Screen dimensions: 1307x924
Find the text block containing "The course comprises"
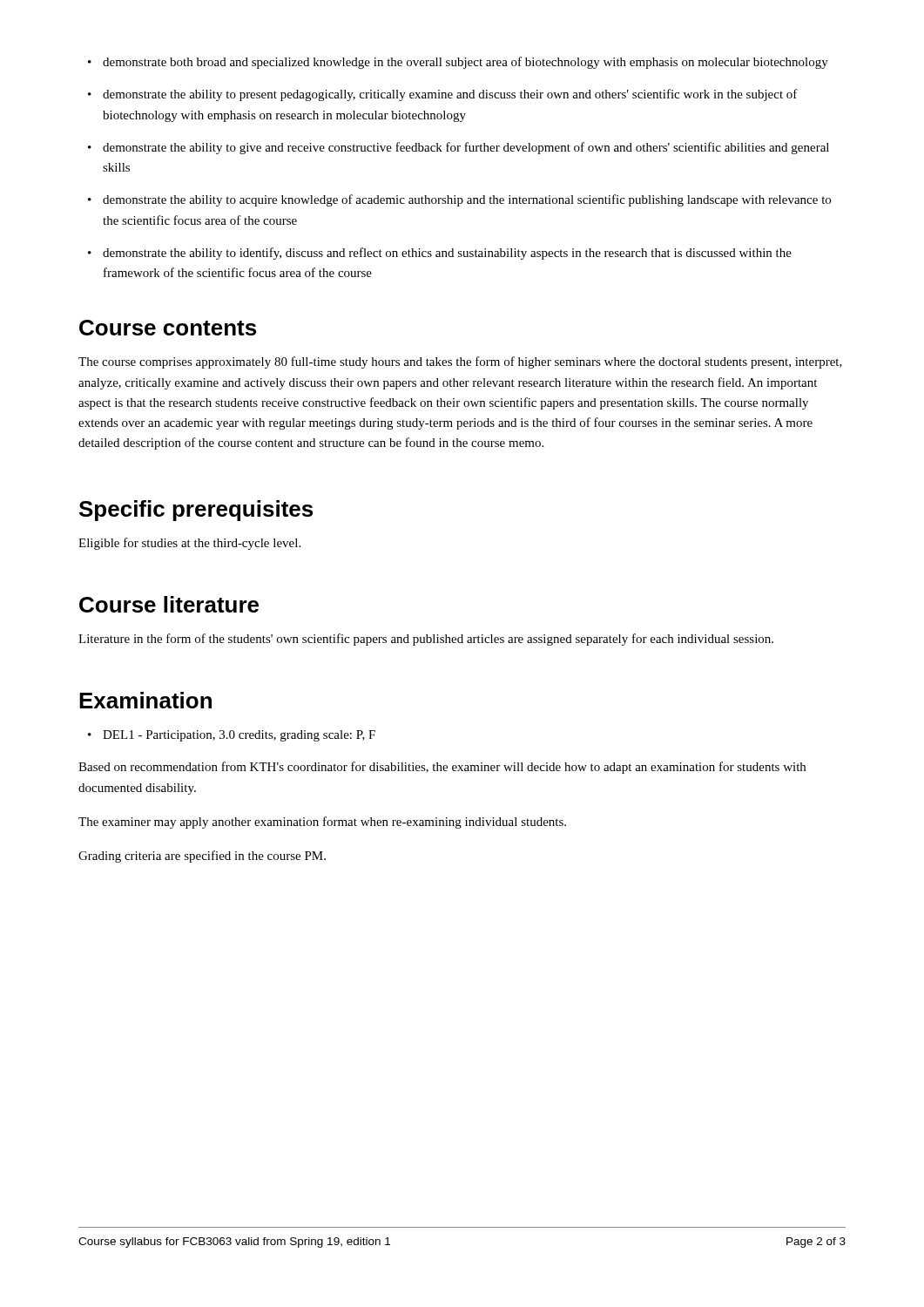click(x=460, y=402)
